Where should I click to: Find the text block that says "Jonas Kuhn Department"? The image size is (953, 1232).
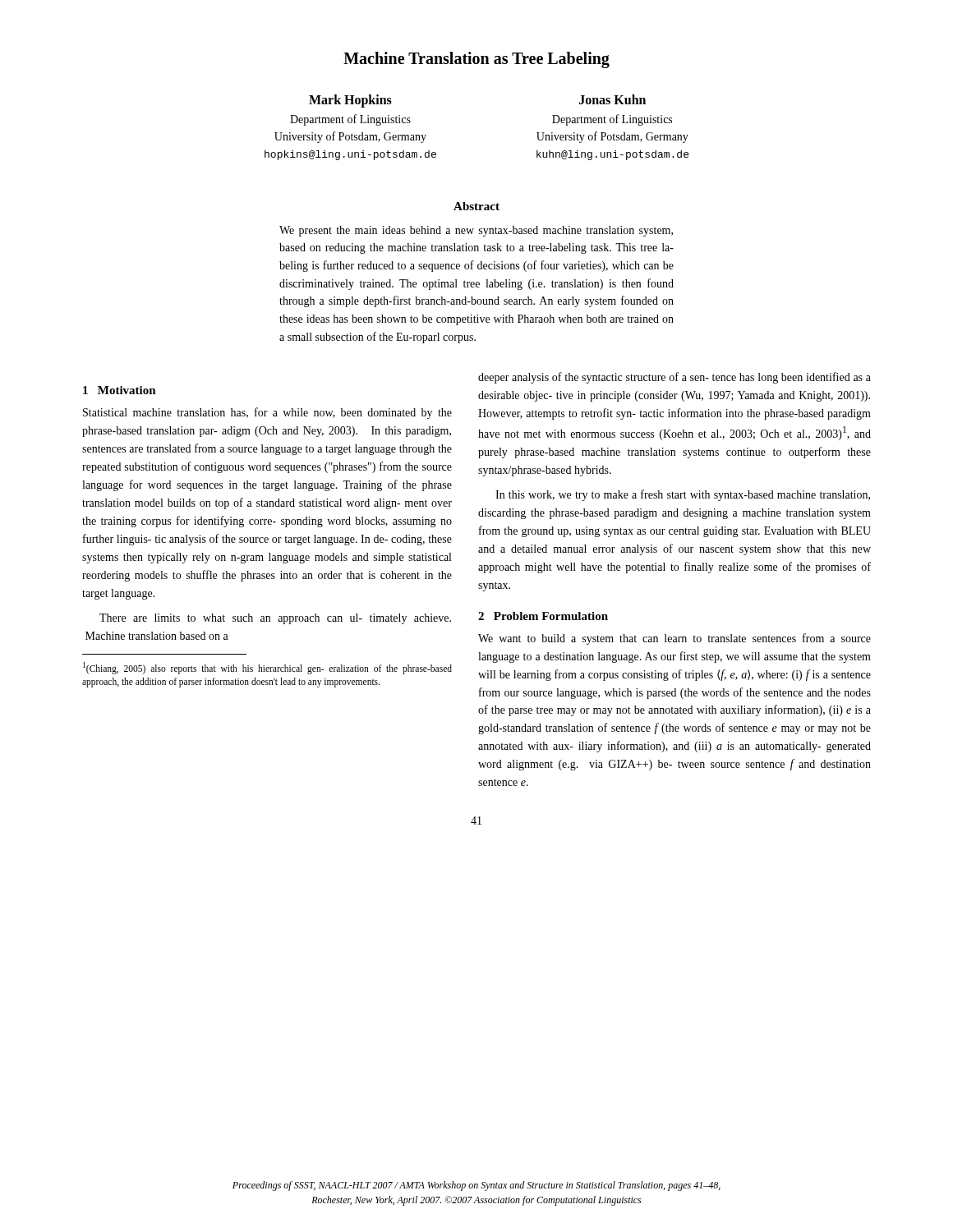(x=612, y=128)
